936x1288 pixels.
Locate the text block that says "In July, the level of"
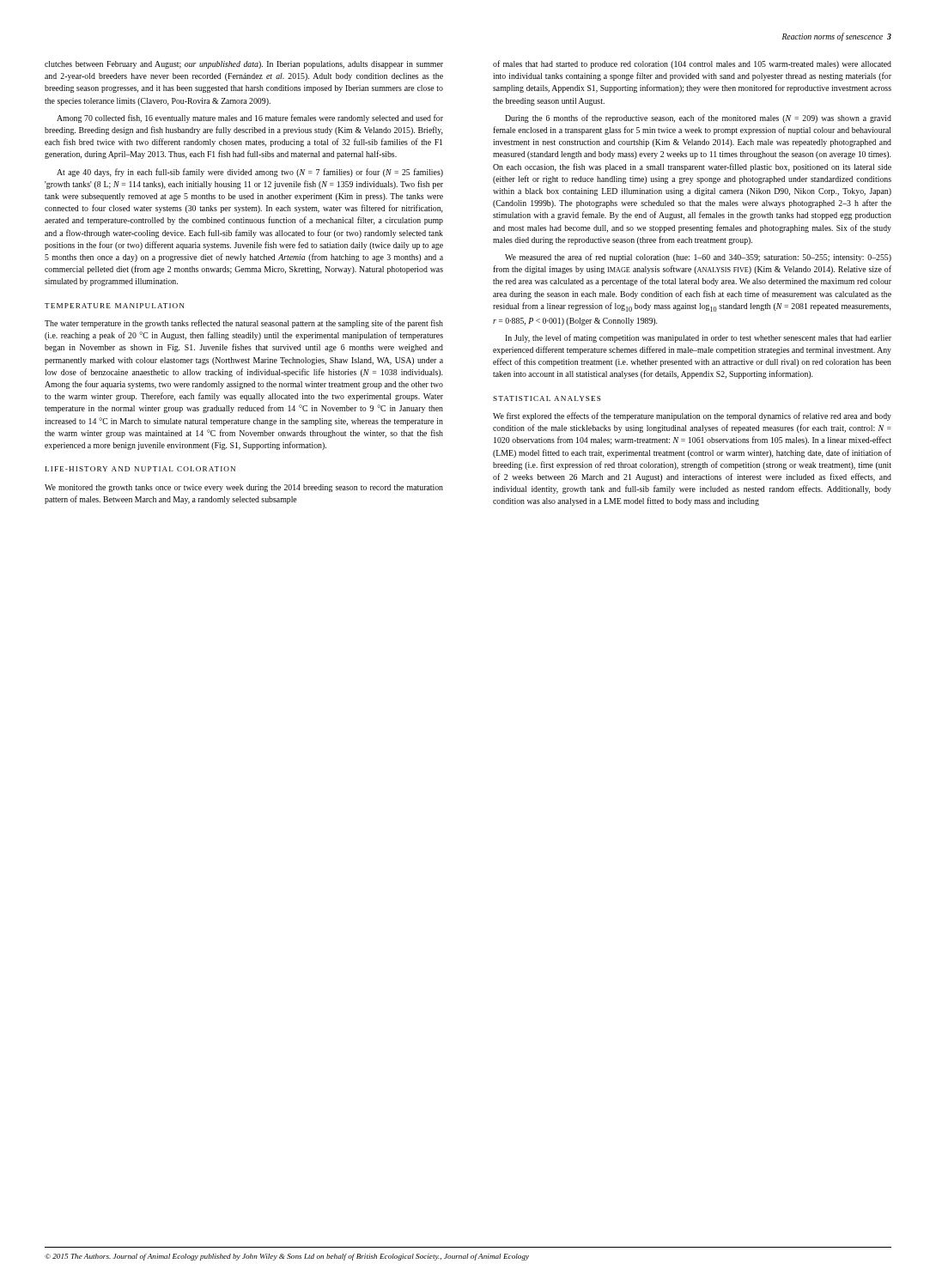692,357
